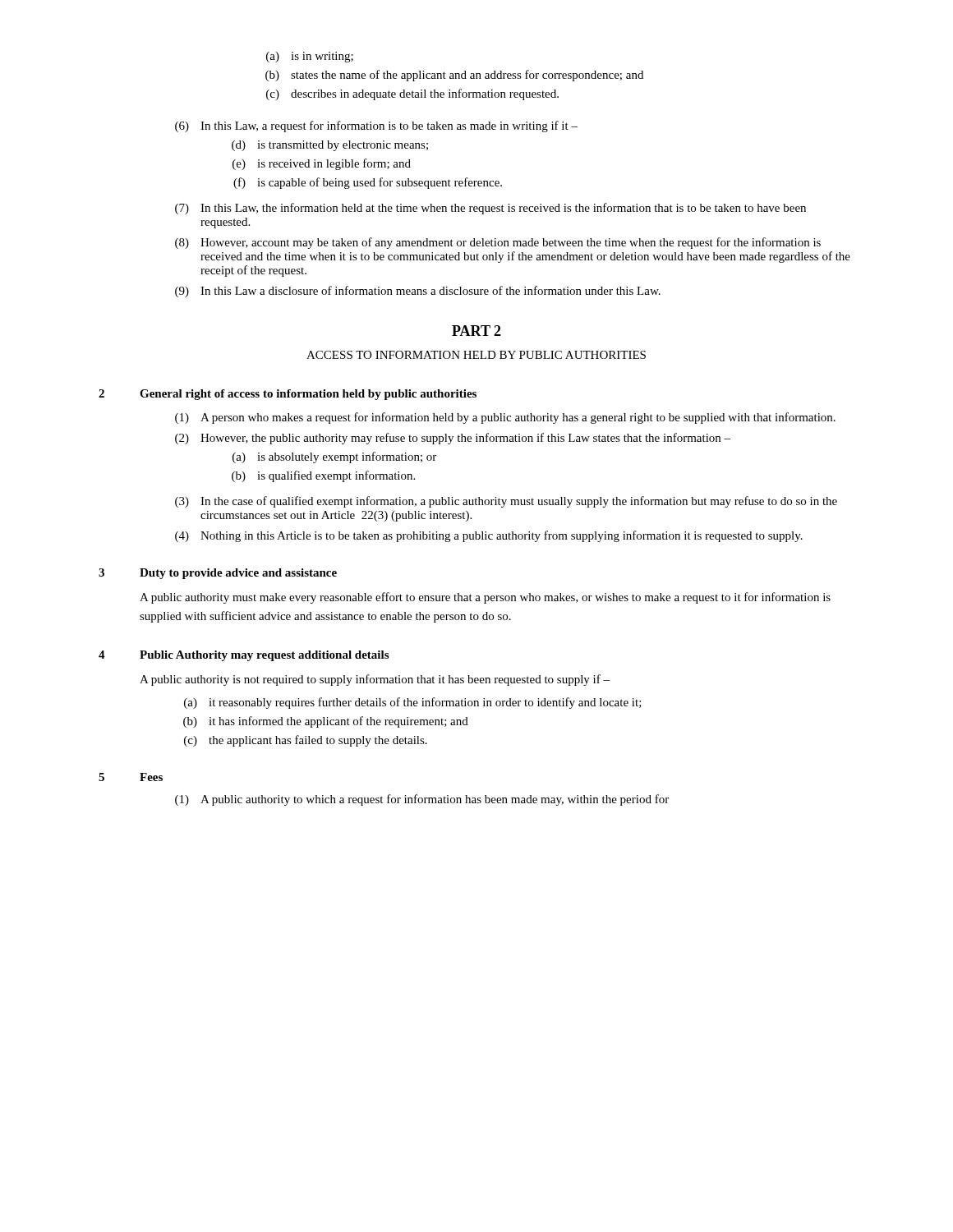The image size is (953, 1232).
Task: Where does it say "PART 2"?
Action: pyautogui.click(x=476, y=331)
